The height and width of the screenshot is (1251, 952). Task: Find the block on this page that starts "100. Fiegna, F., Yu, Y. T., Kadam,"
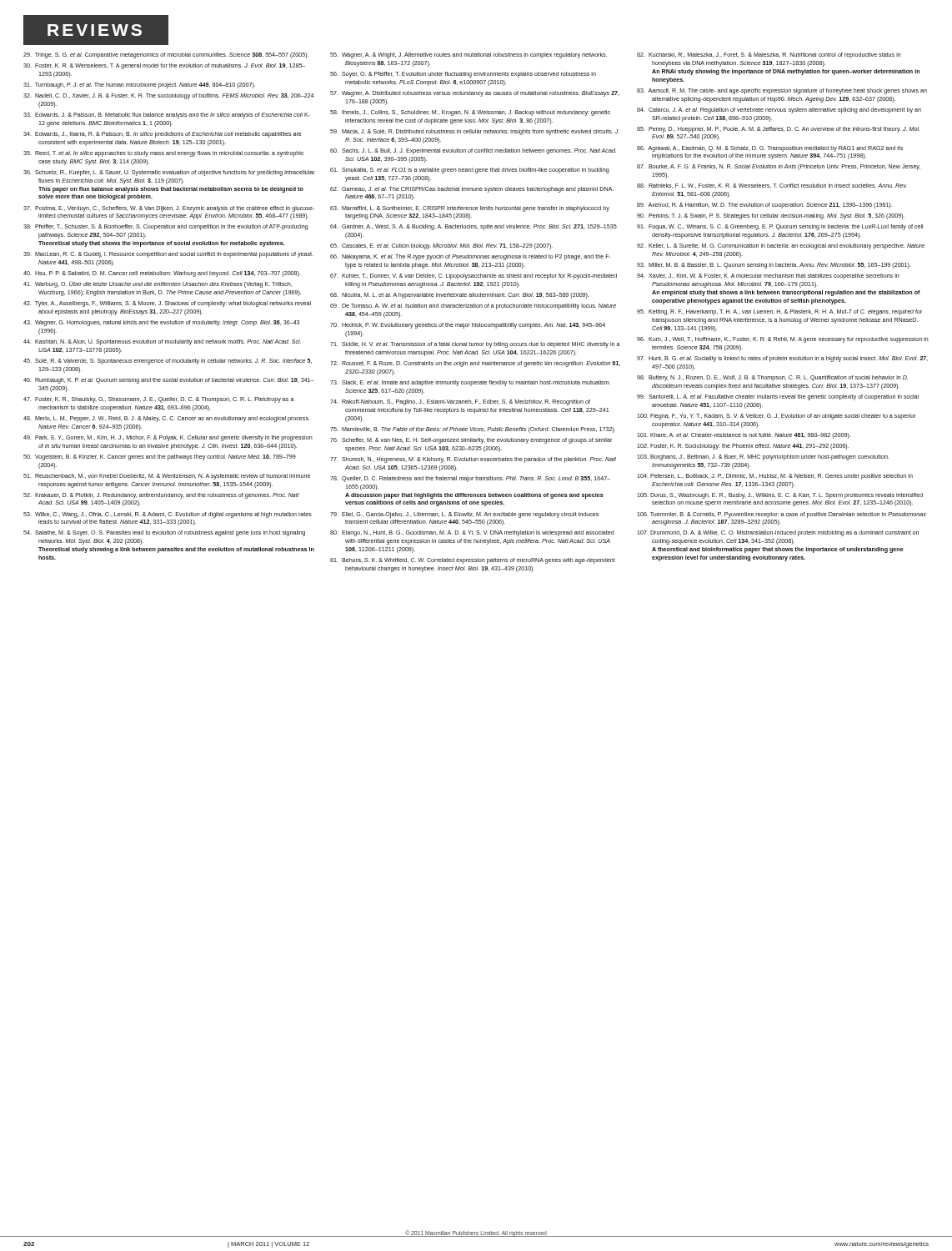coord(776,420)
